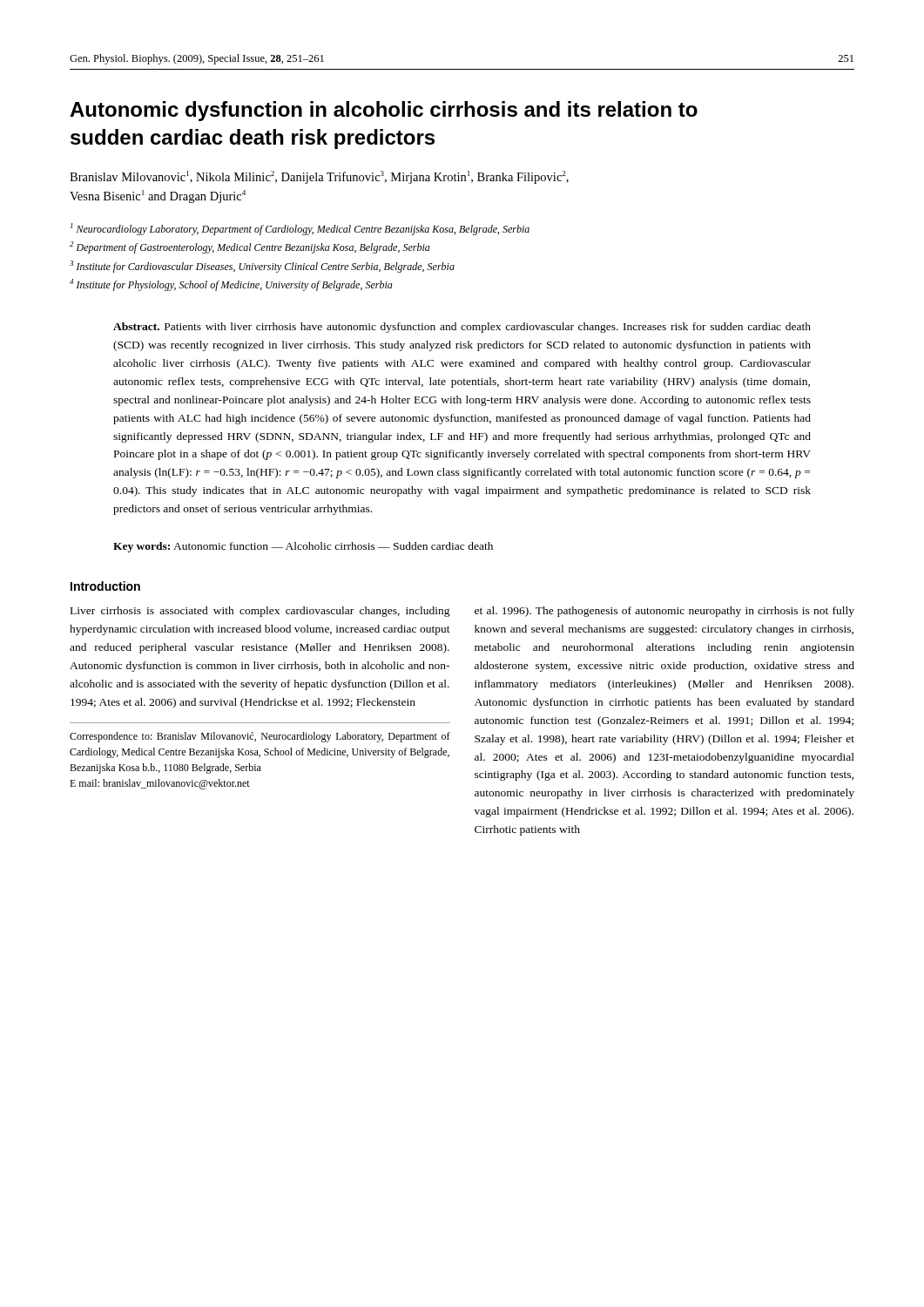This screenshot has width=924, height=1307.
Task: Find the section header
Action: click(x=105, y=587)
